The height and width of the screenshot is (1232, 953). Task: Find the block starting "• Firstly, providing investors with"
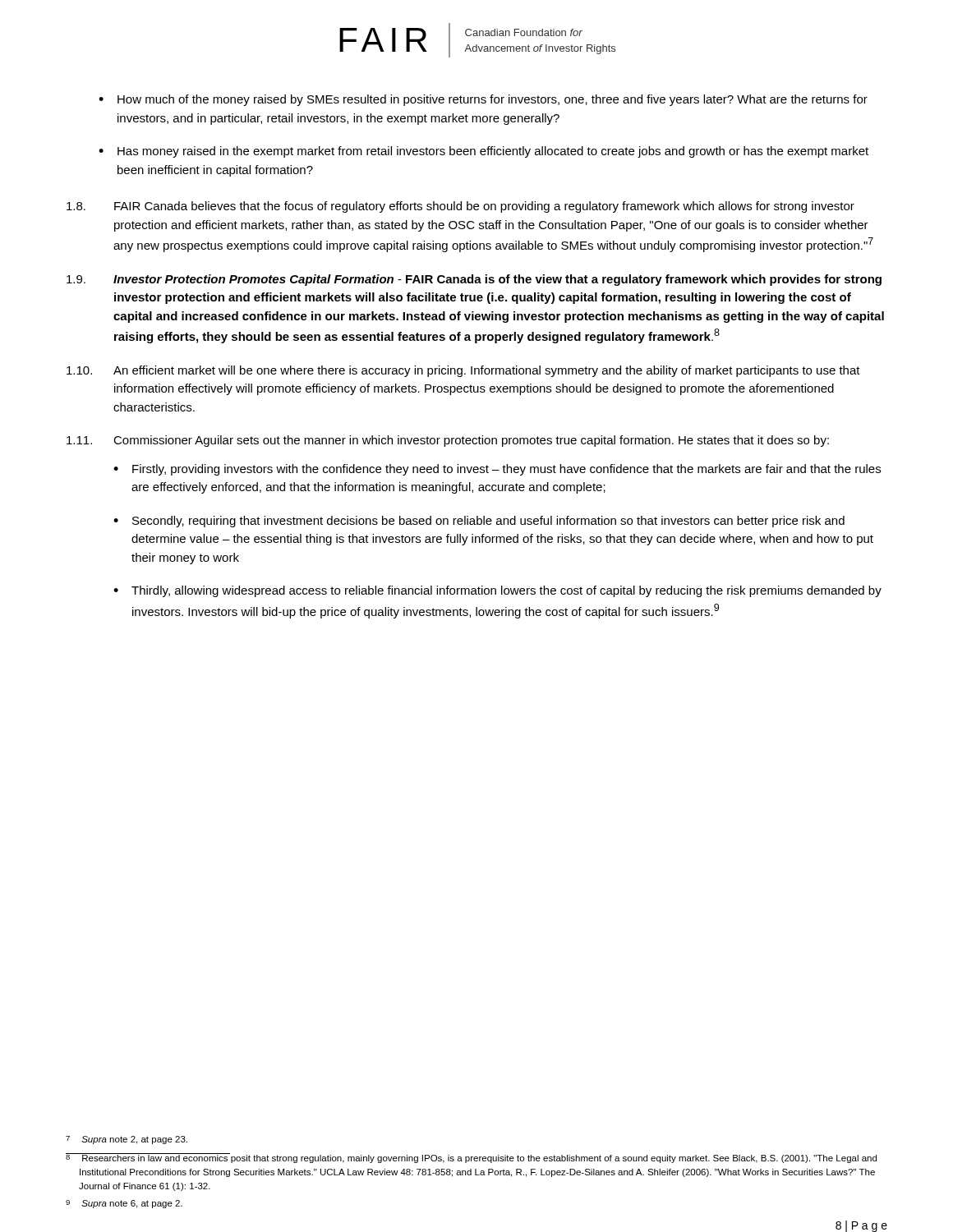(500, 478)
